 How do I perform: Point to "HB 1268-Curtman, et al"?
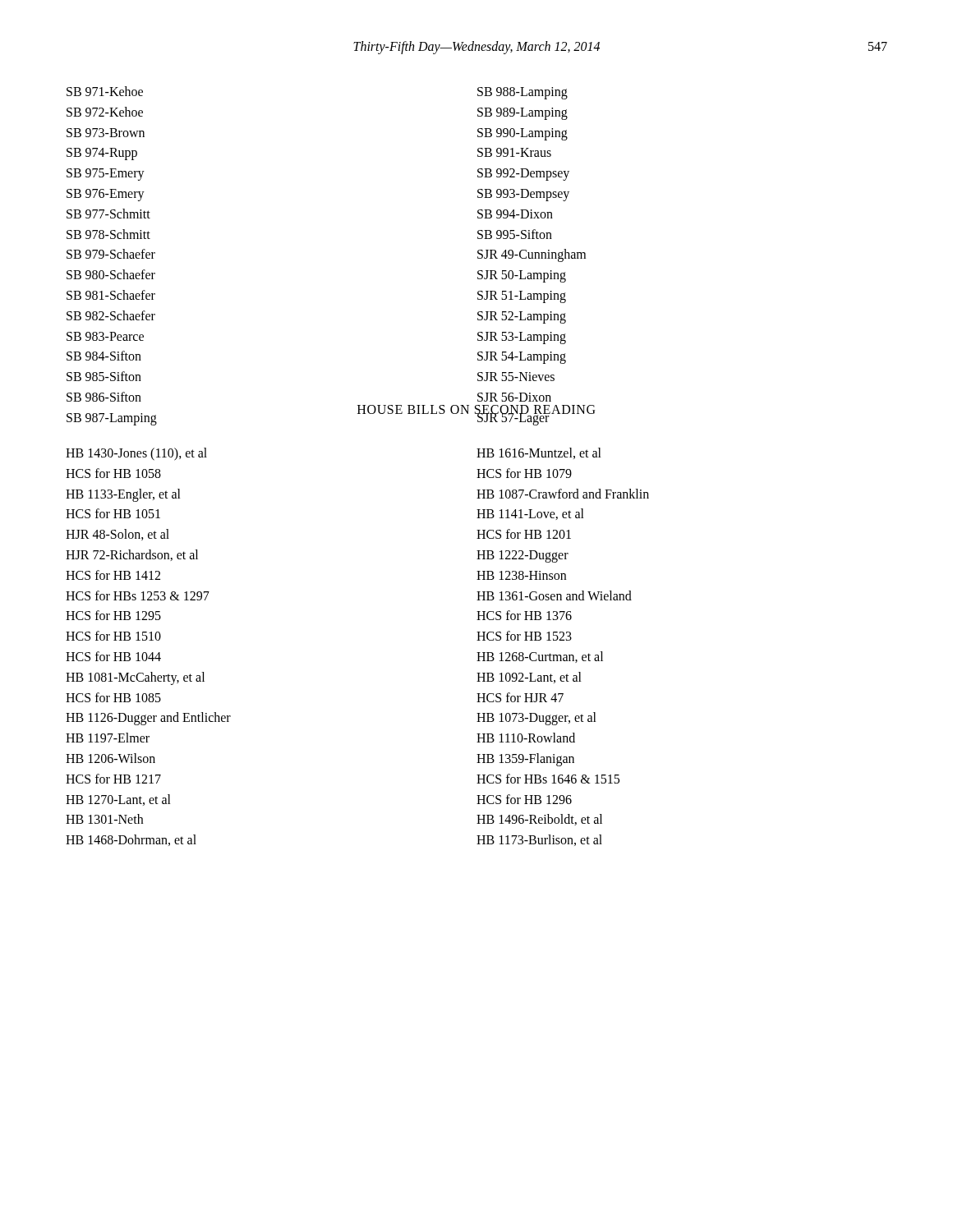click(540, 657)
